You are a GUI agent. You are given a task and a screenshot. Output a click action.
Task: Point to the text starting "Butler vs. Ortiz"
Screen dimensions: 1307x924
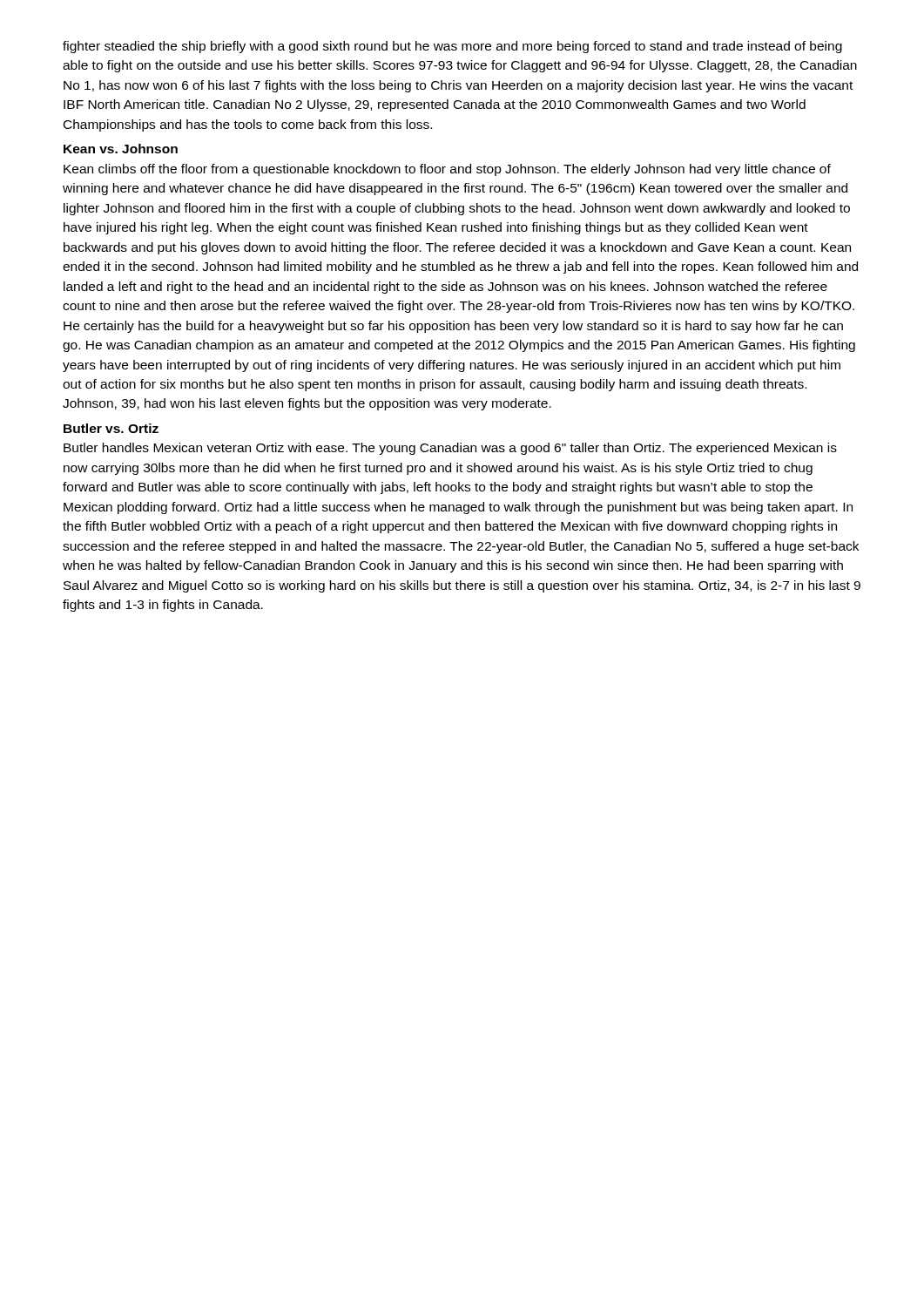coord(111,428)
